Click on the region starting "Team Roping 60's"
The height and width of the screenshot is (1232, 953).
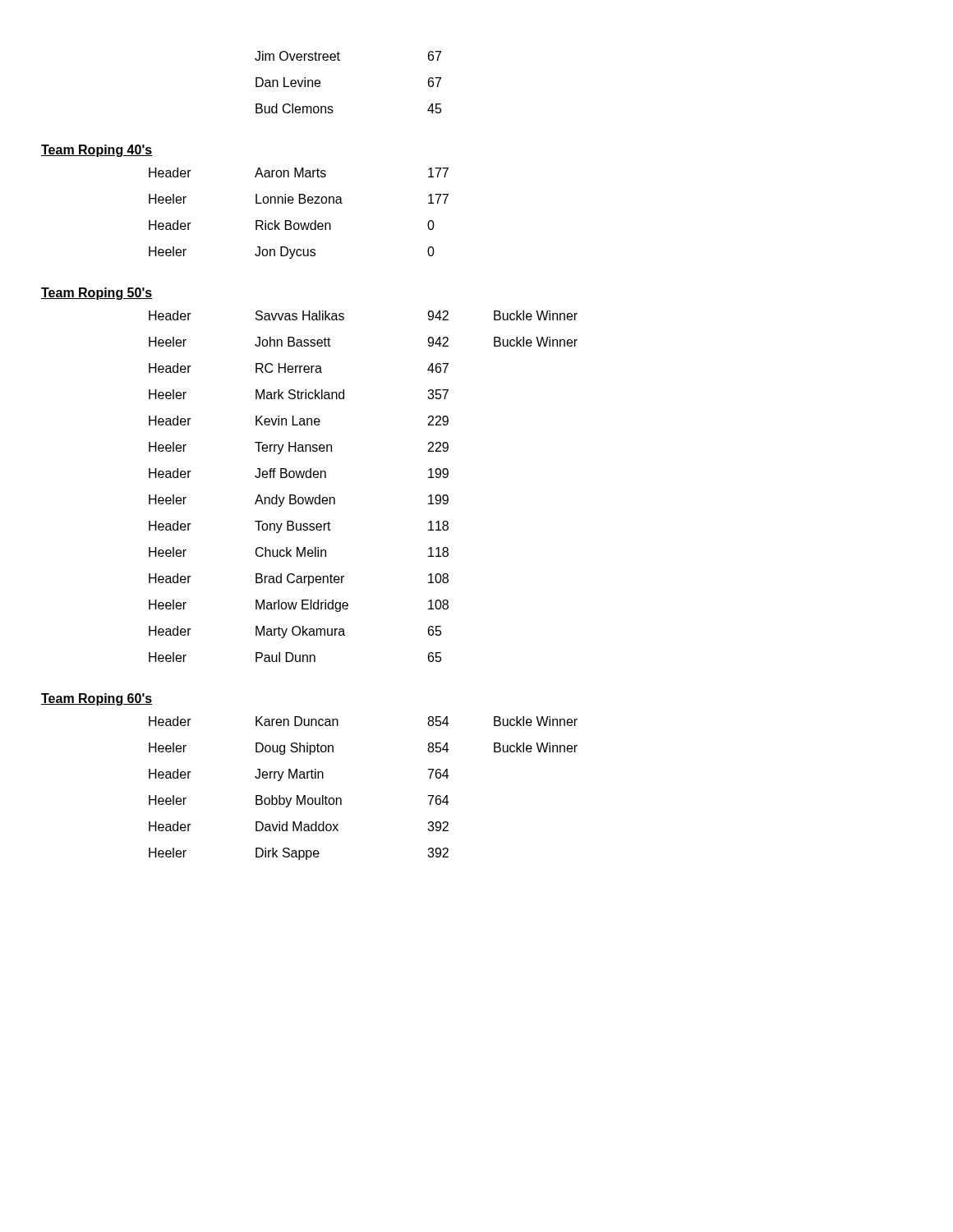(x=97, y=699)
